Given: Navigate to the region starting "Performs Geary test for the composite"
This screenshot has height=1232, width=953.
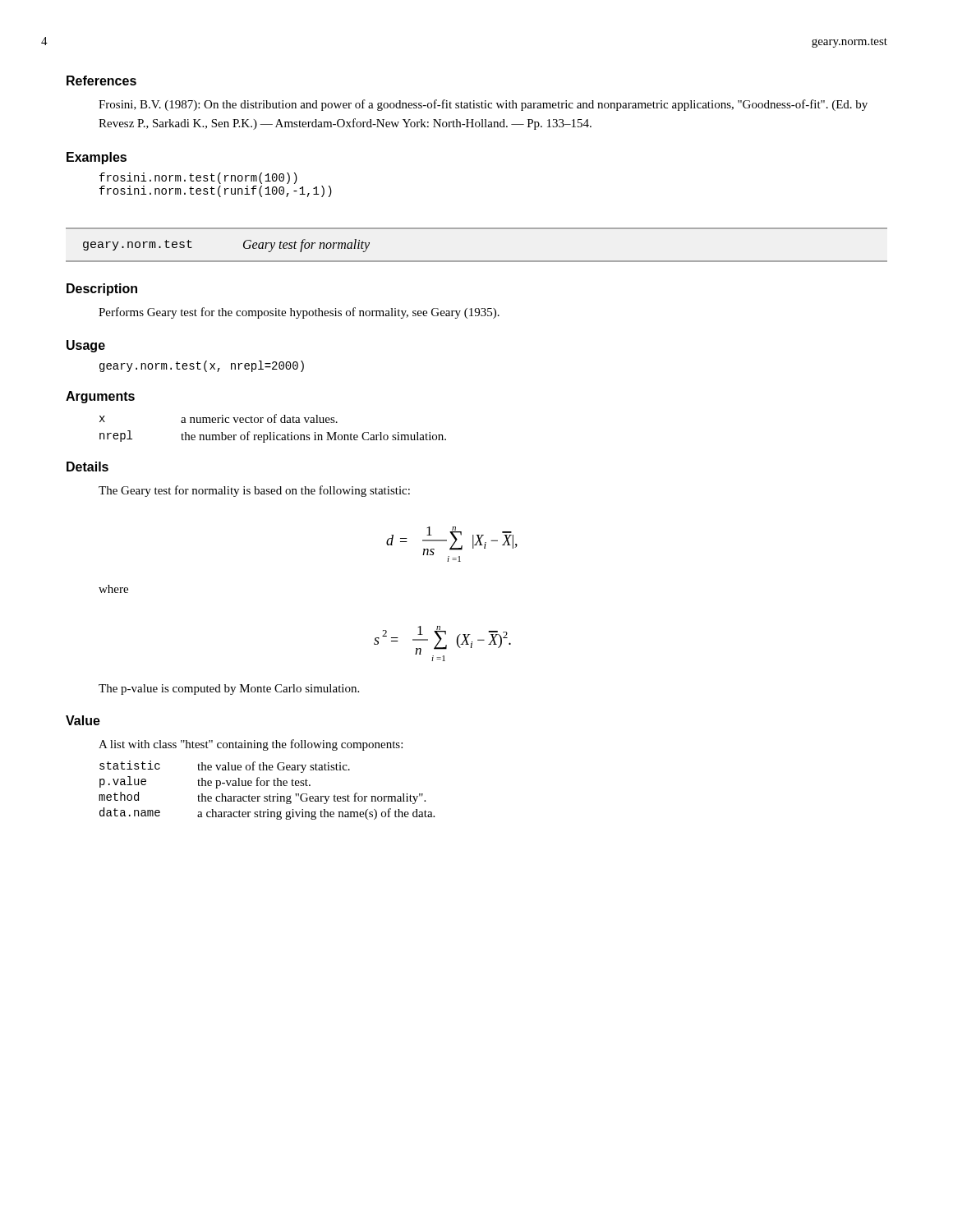Looking at the screenshot, I should [x=299, y=312].
